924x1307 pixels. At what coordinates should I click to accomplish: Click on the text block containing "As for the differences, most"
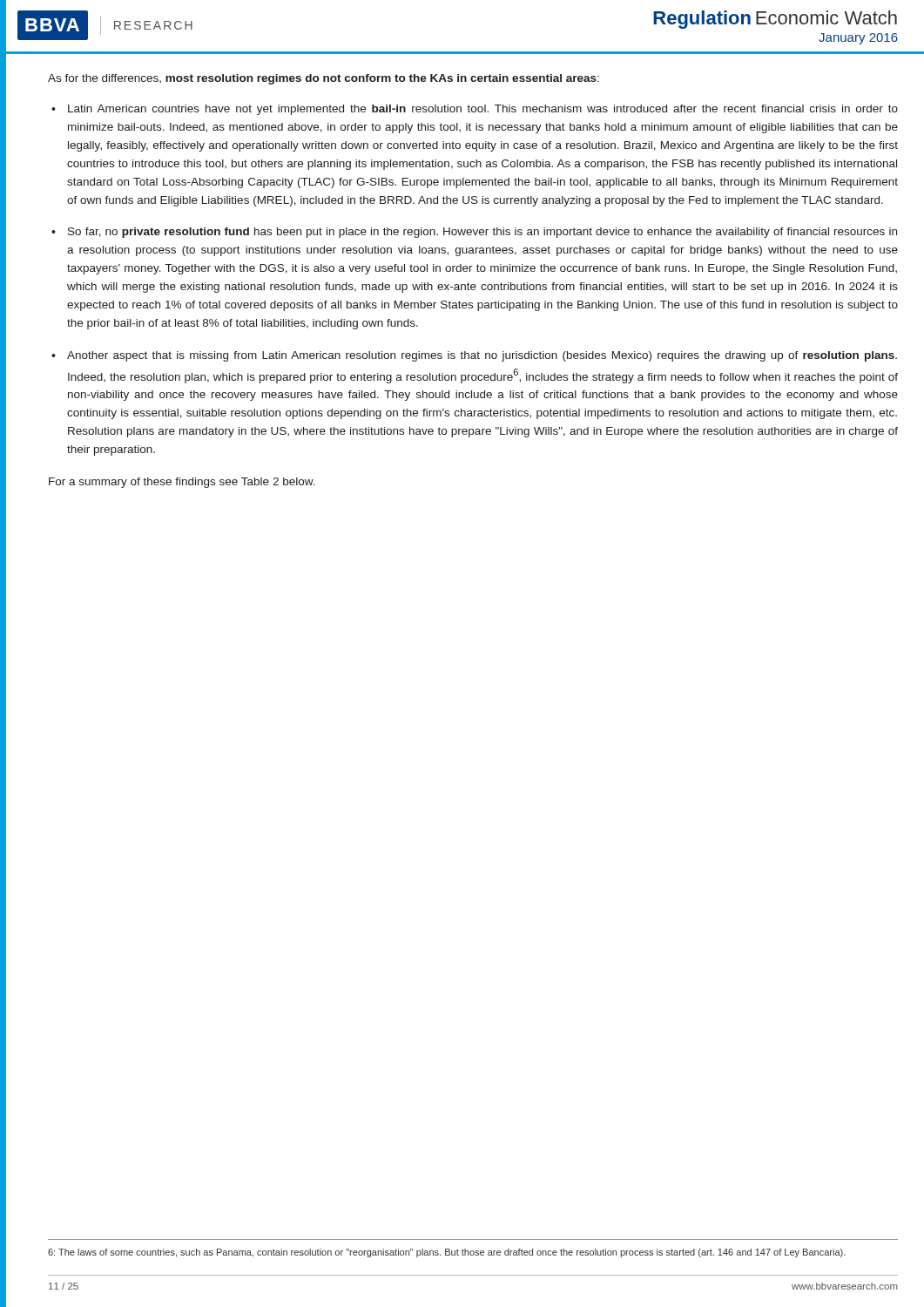click(324, 78)
